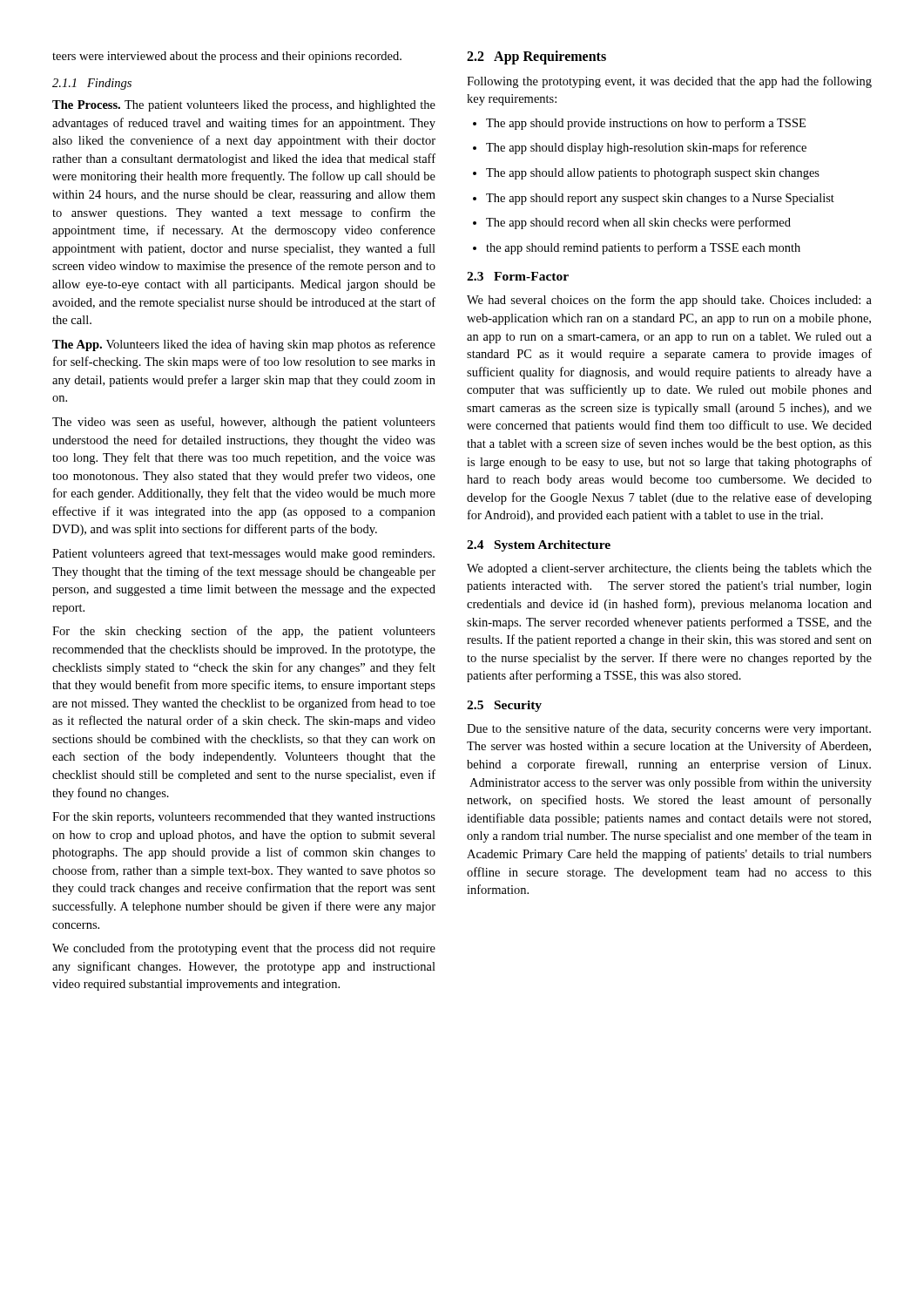Navigate to the text starting "We concluded from"
Image resolution: width=924 pixels, height=1307 pixels.
(x=244, y=966)
